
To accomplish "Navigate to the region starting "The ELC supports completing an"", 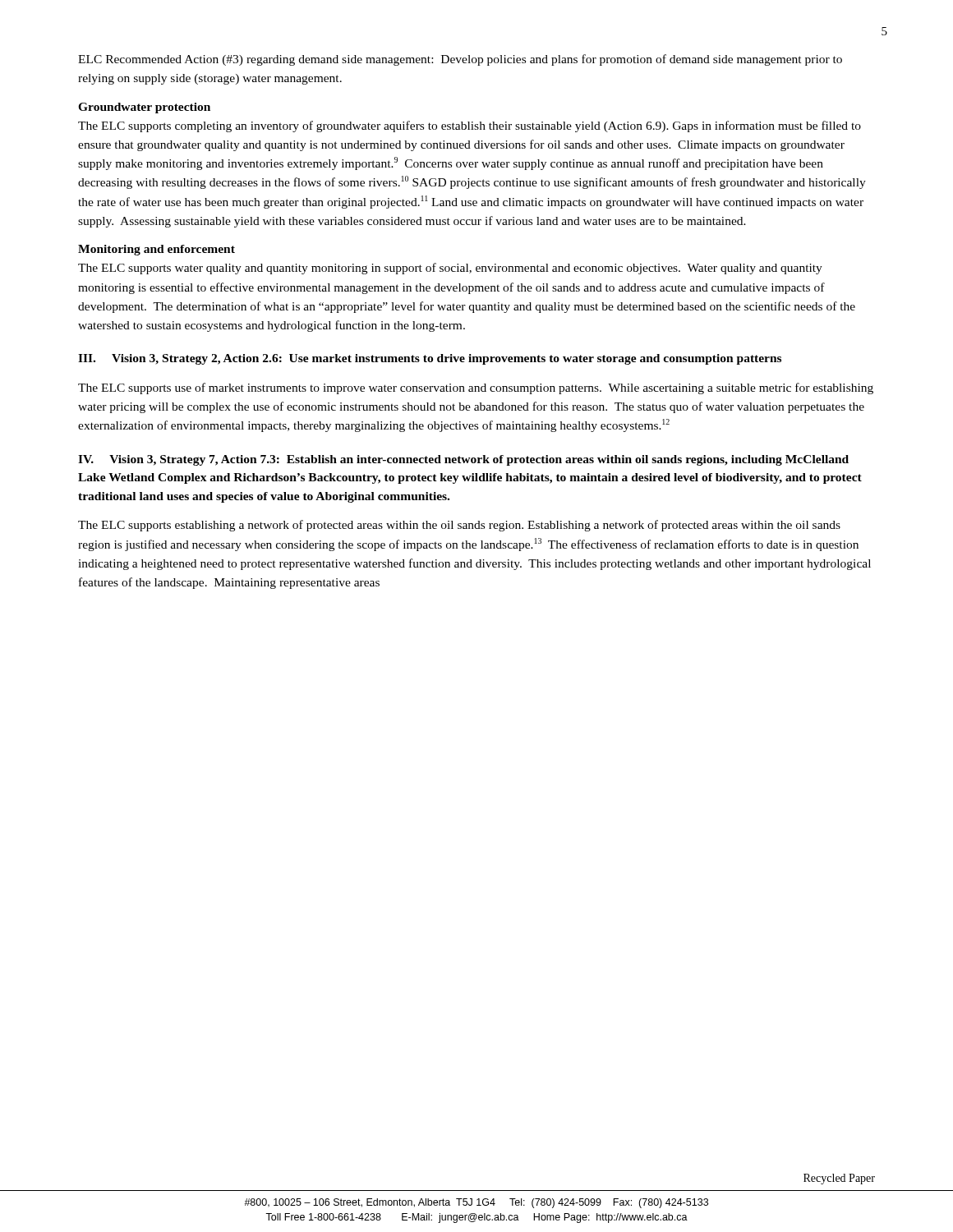I will coord(472,173).
